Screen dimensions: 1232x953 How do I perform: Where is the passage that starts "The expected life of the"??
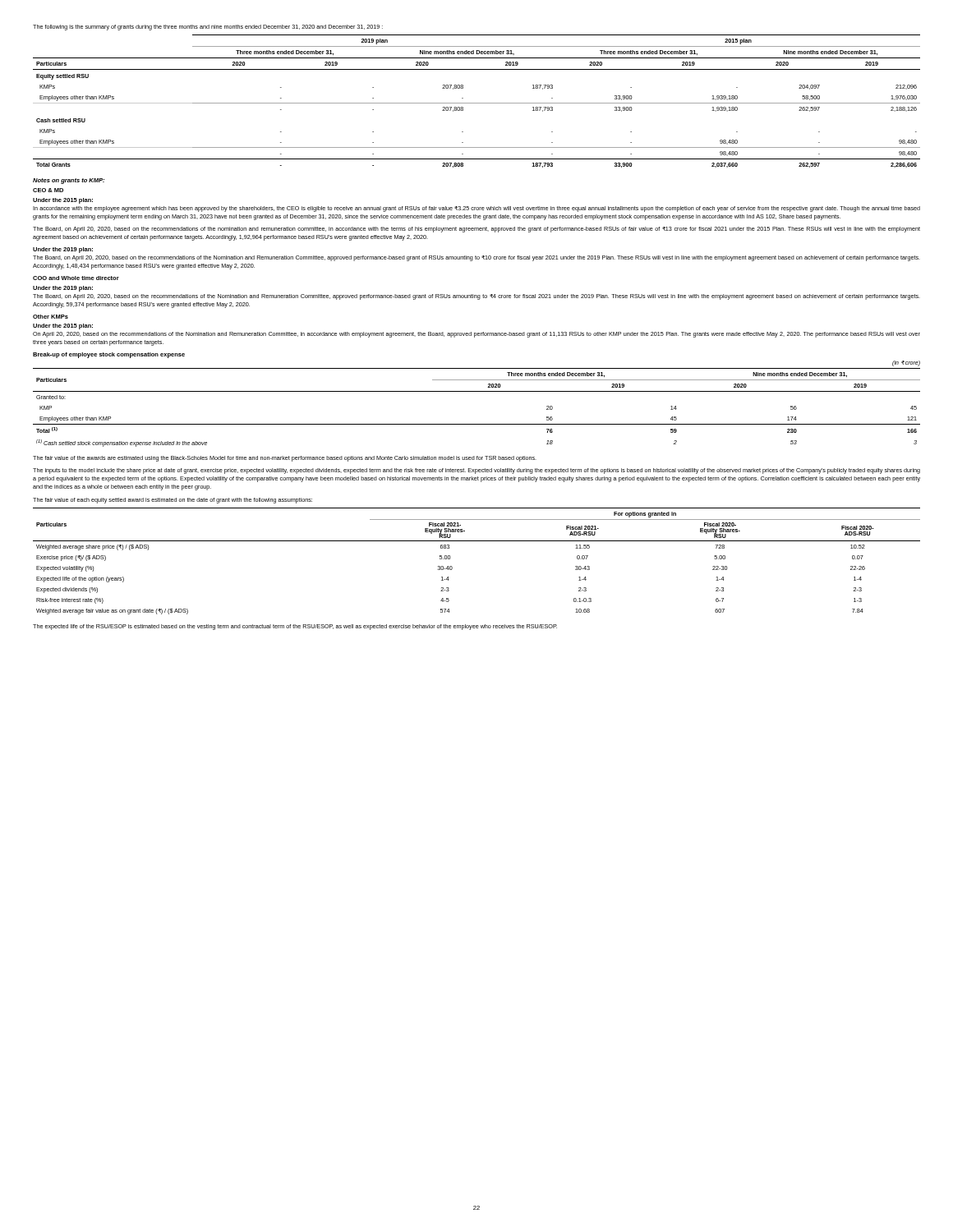coord(295,626)
